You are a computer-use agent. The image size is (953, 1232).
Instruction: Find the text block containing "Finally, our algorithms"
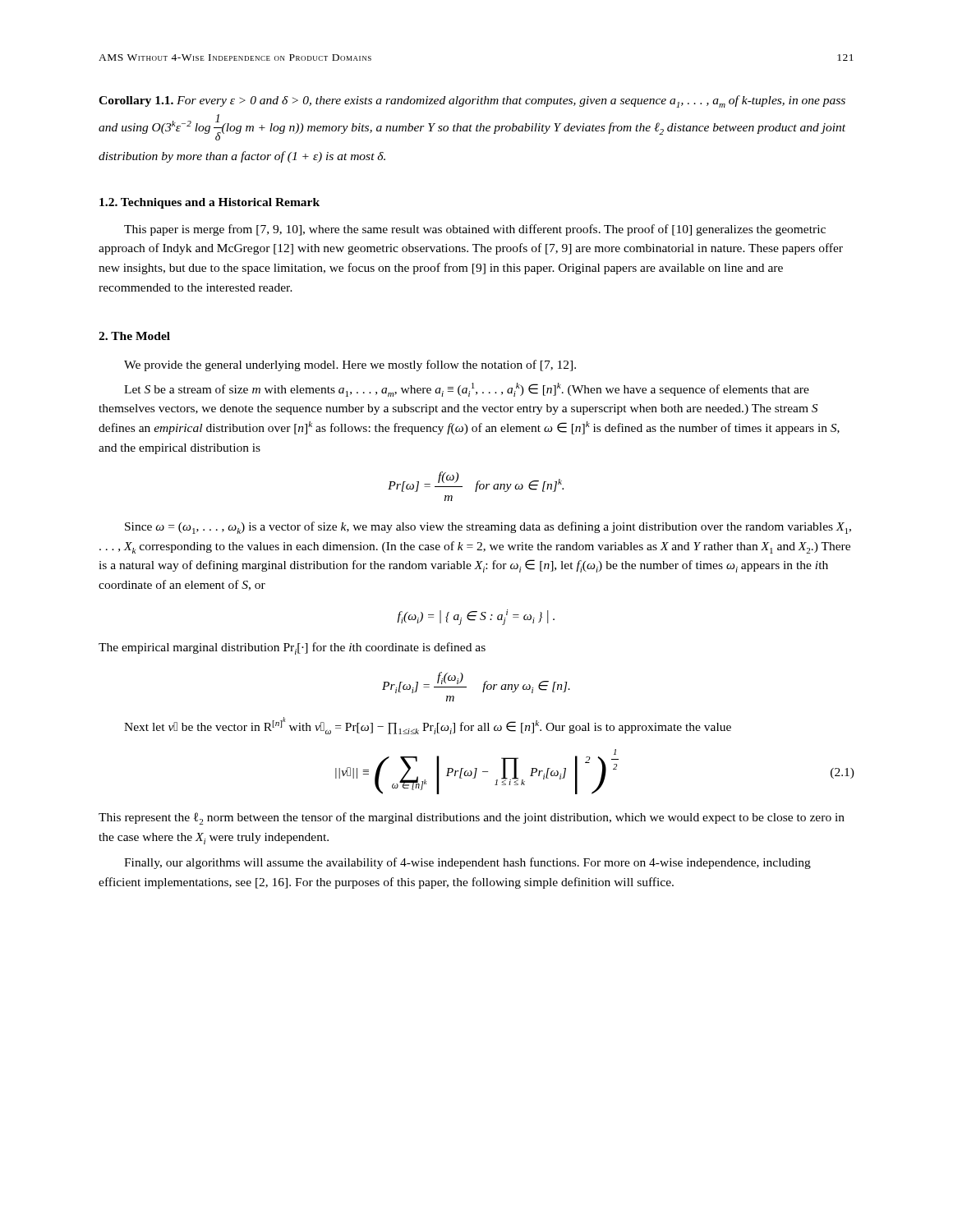pos(455,872)
